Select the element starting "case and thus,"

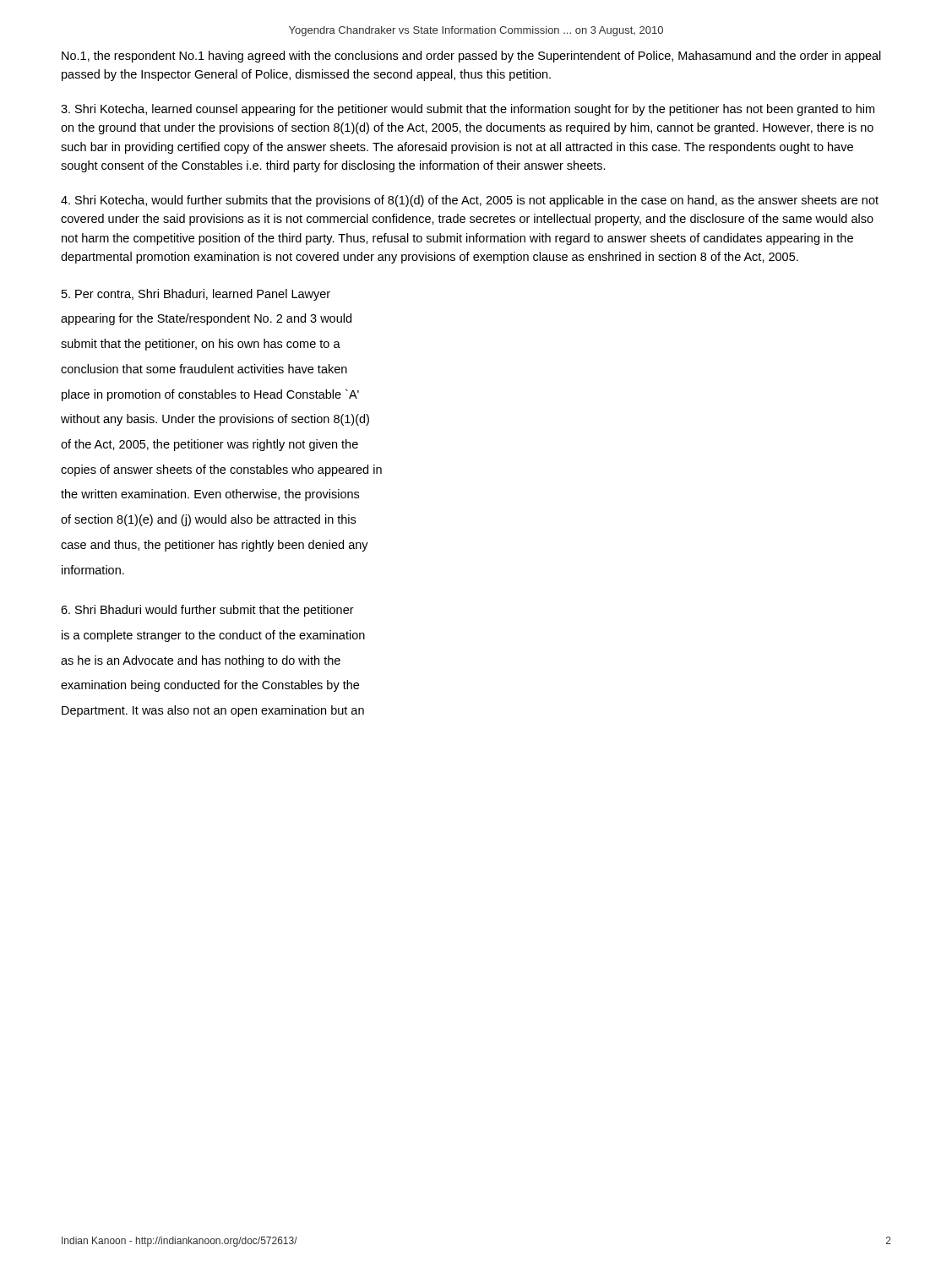click(x=214, y=545)
